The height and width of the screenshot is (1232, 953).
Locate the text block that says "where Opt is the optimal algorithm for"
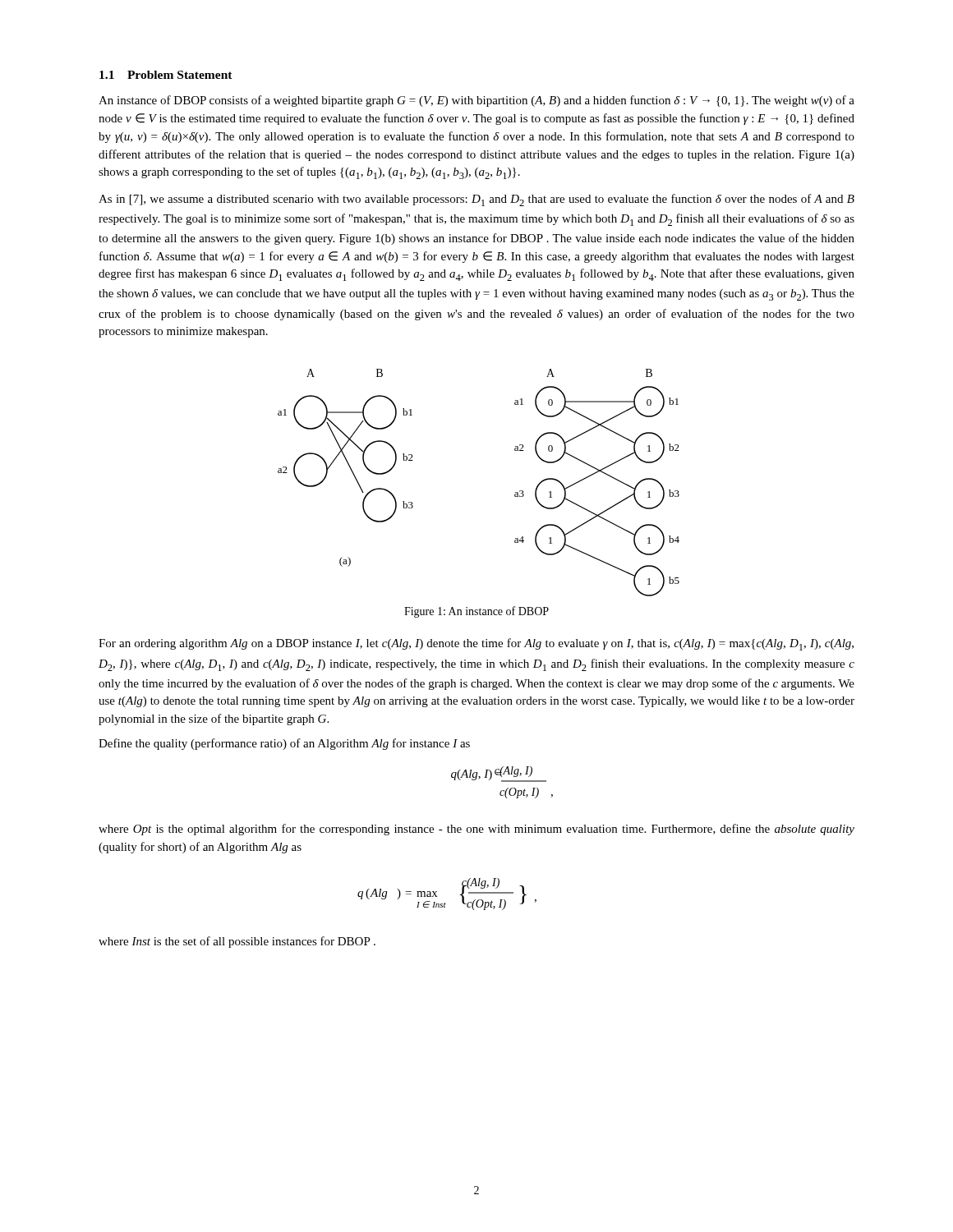476,838
